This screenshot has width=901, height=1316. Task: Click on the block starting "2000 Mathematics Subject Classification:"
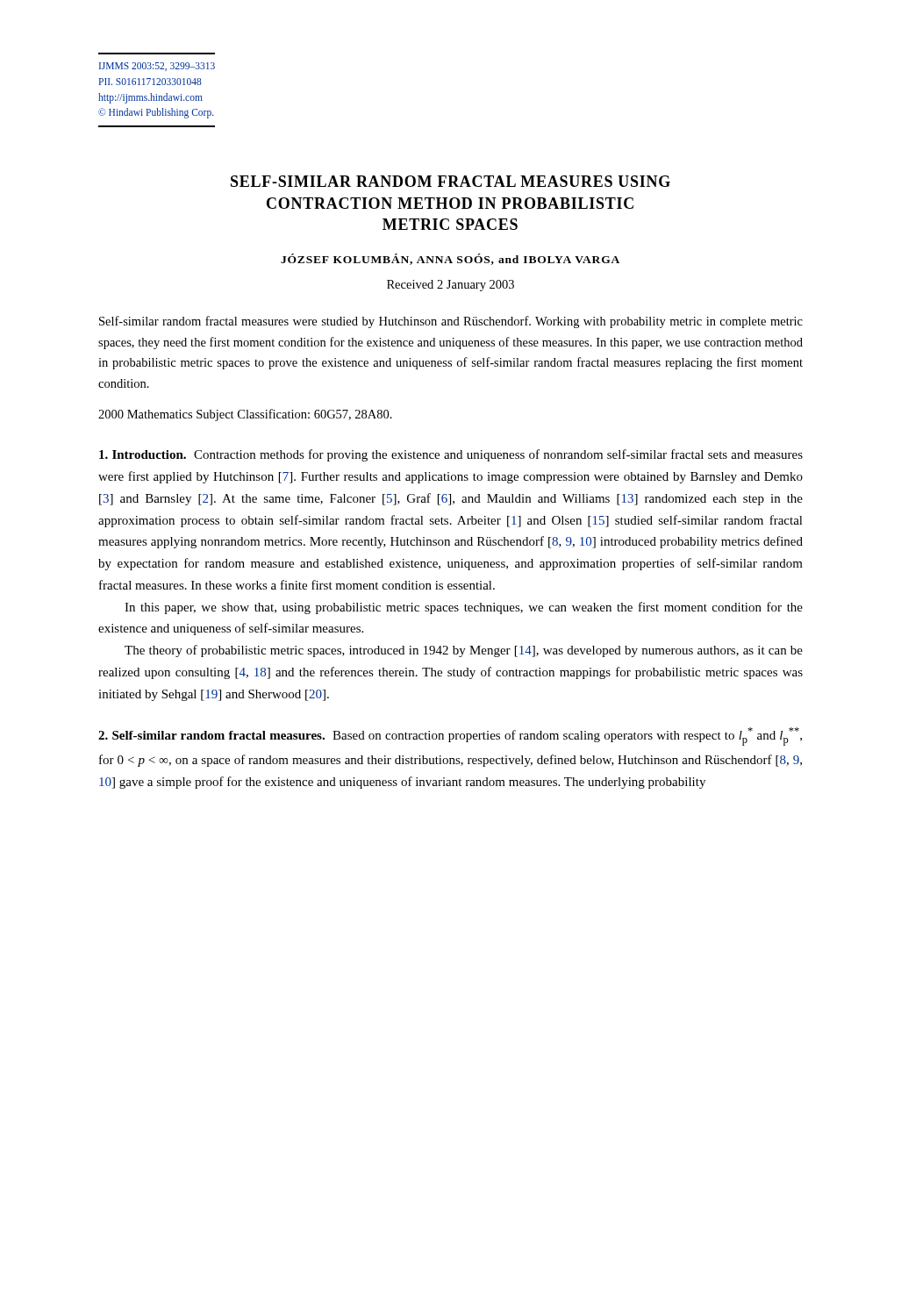(245, 414)
